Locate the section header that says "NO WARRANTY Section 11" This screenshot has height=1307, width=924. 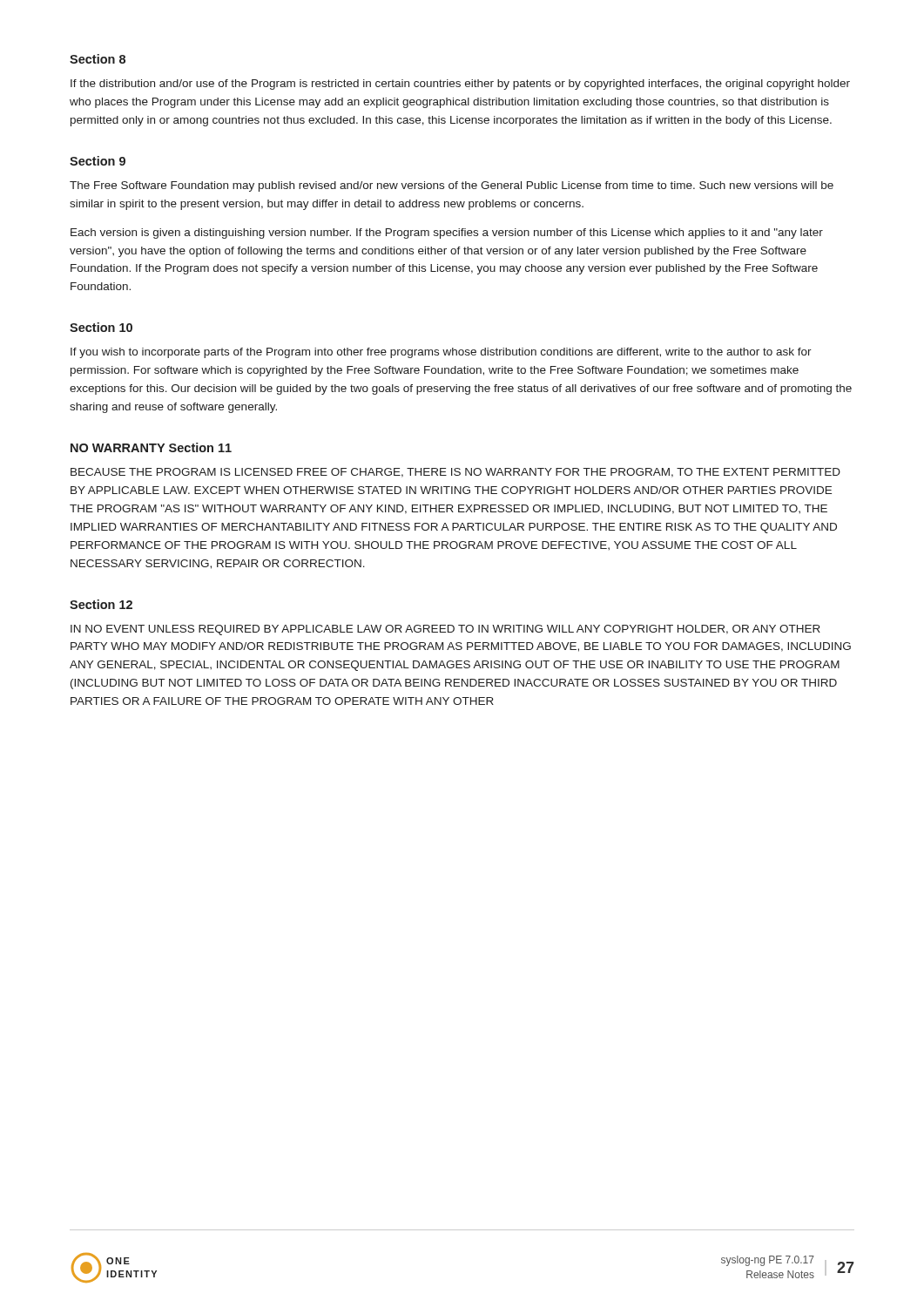(151, 448)
